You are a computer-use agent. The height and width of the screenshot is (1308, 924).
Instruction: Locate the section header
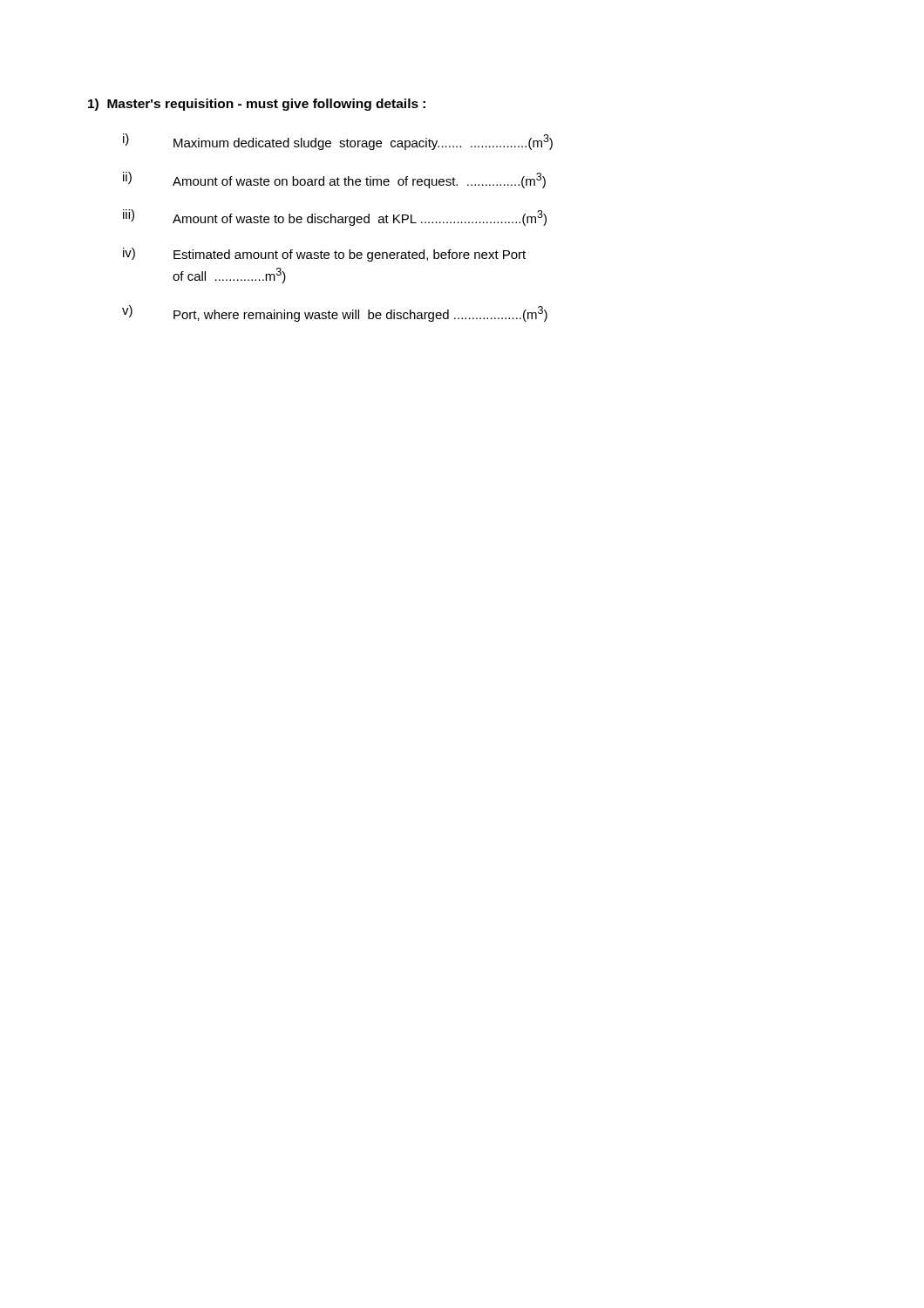257,103
